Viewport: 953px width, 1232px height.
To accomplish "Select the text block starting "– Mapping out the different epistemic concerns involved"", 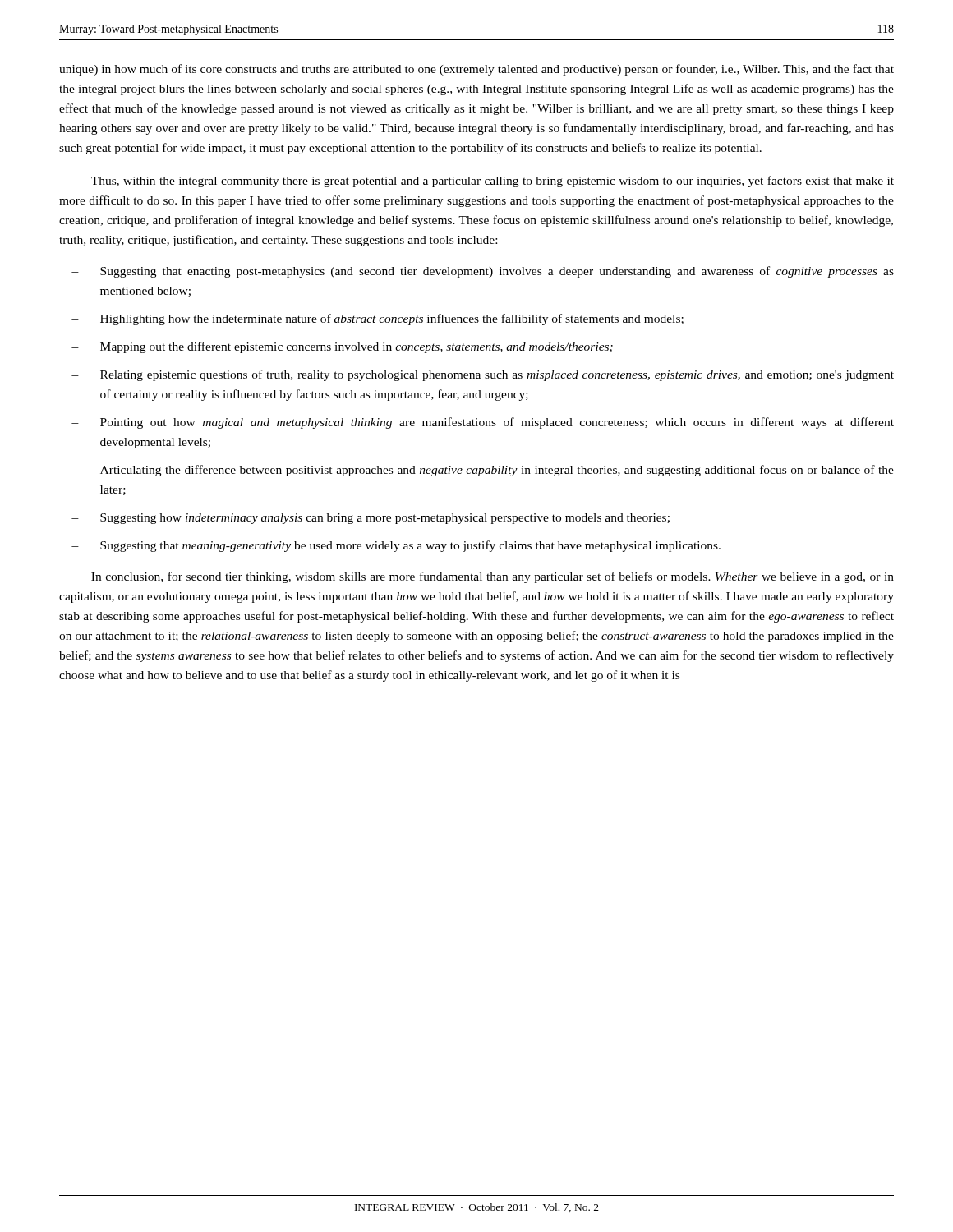I will (x=476, y=347).
